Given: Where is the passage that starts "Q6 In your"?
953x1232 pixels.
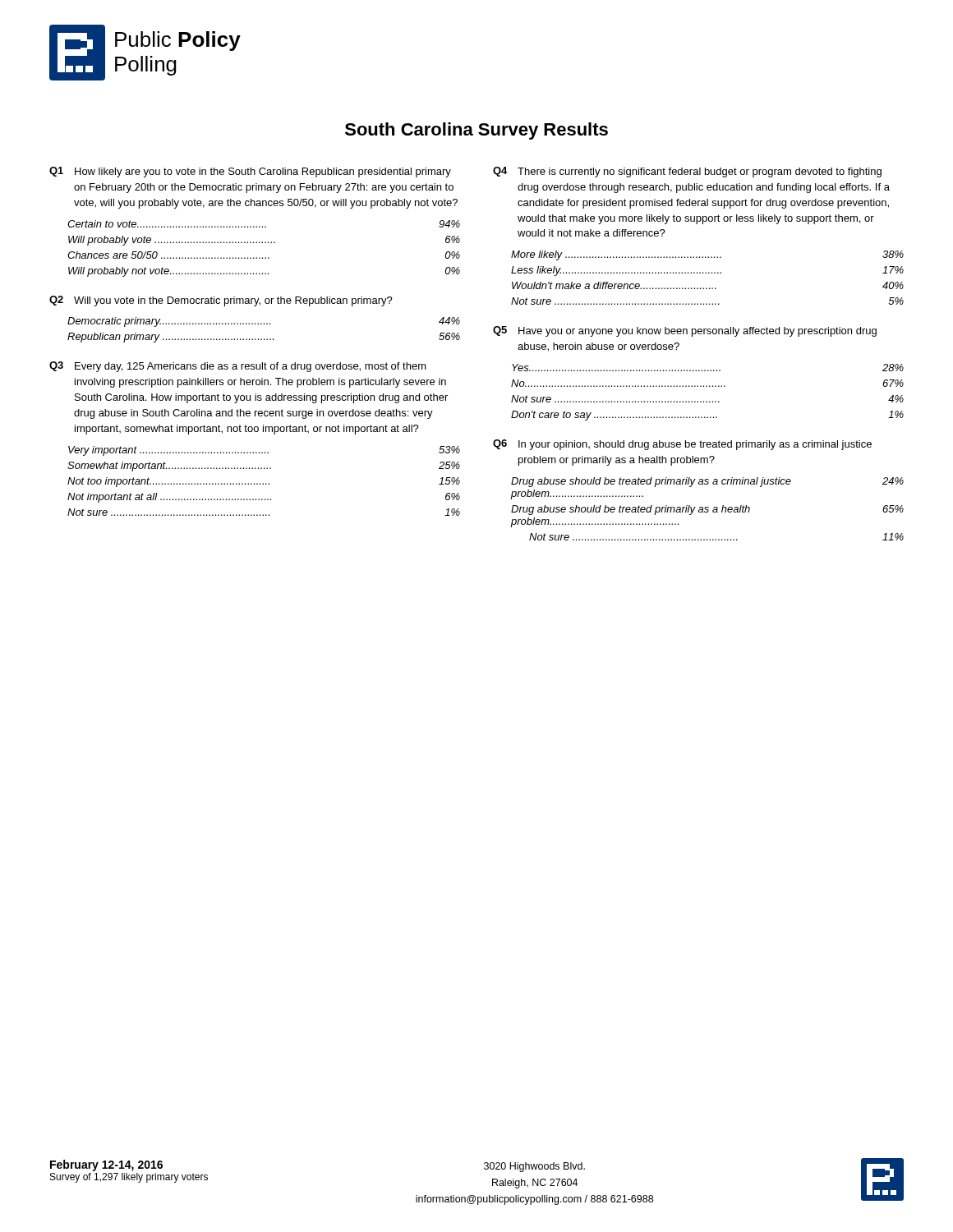Looking at the screenshot, I should pyautogui.click(x=698, y=491).
